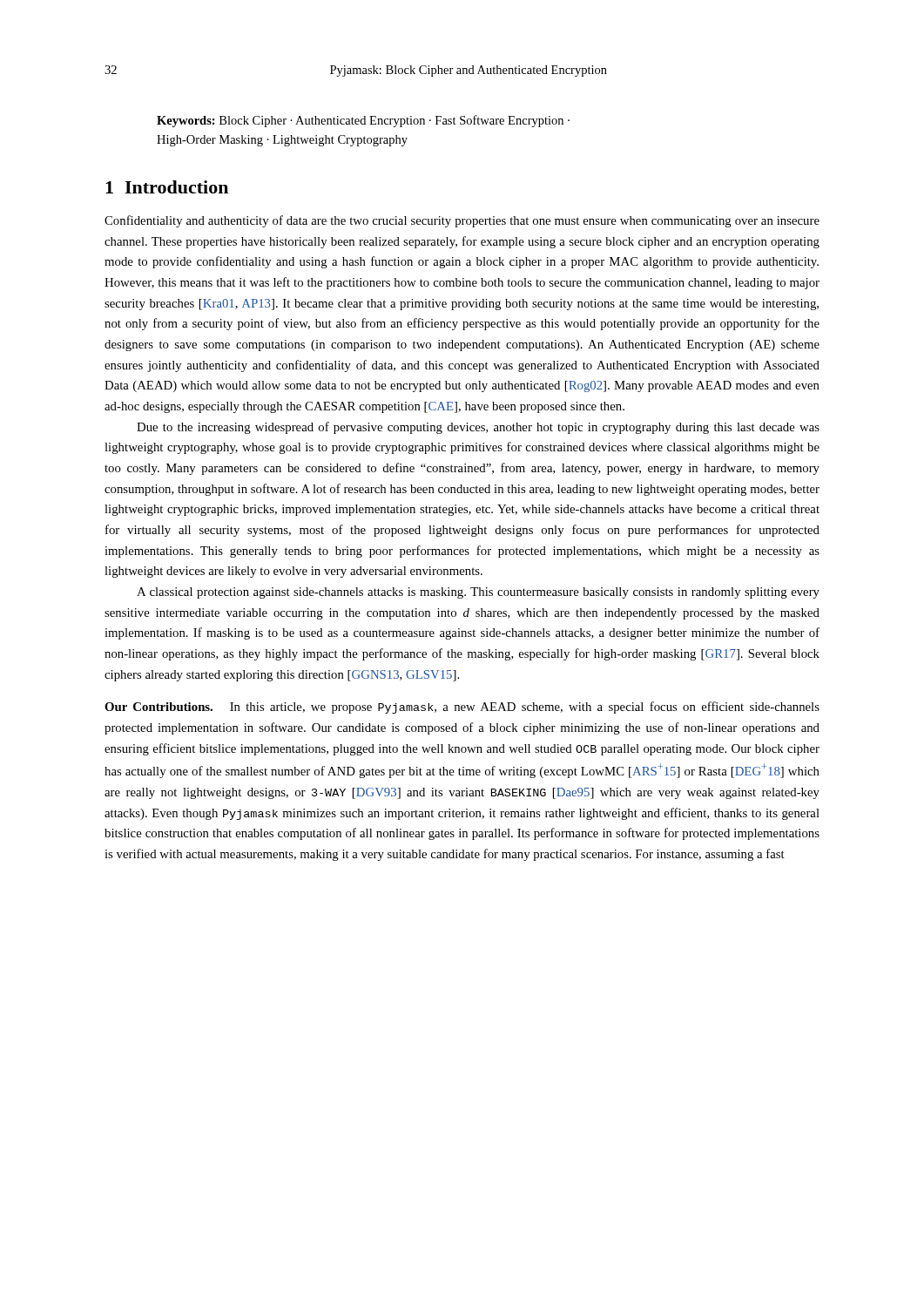Find the block on this page that starts "Confidentiality and authenticity of data are the two"

462,448
